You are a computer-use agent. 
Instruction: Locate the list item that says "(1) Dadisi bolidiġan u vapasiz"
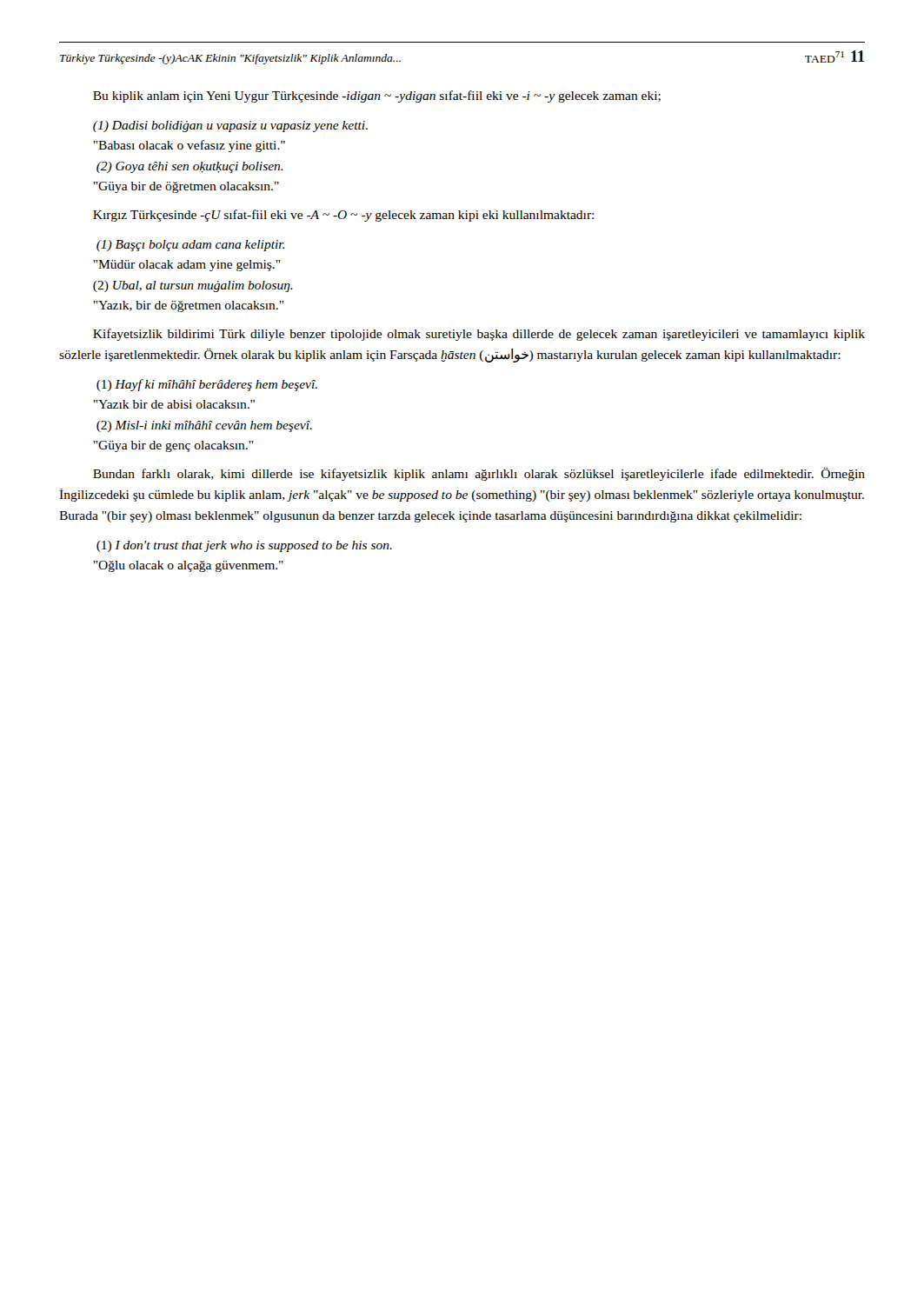[x=230, y=126]
